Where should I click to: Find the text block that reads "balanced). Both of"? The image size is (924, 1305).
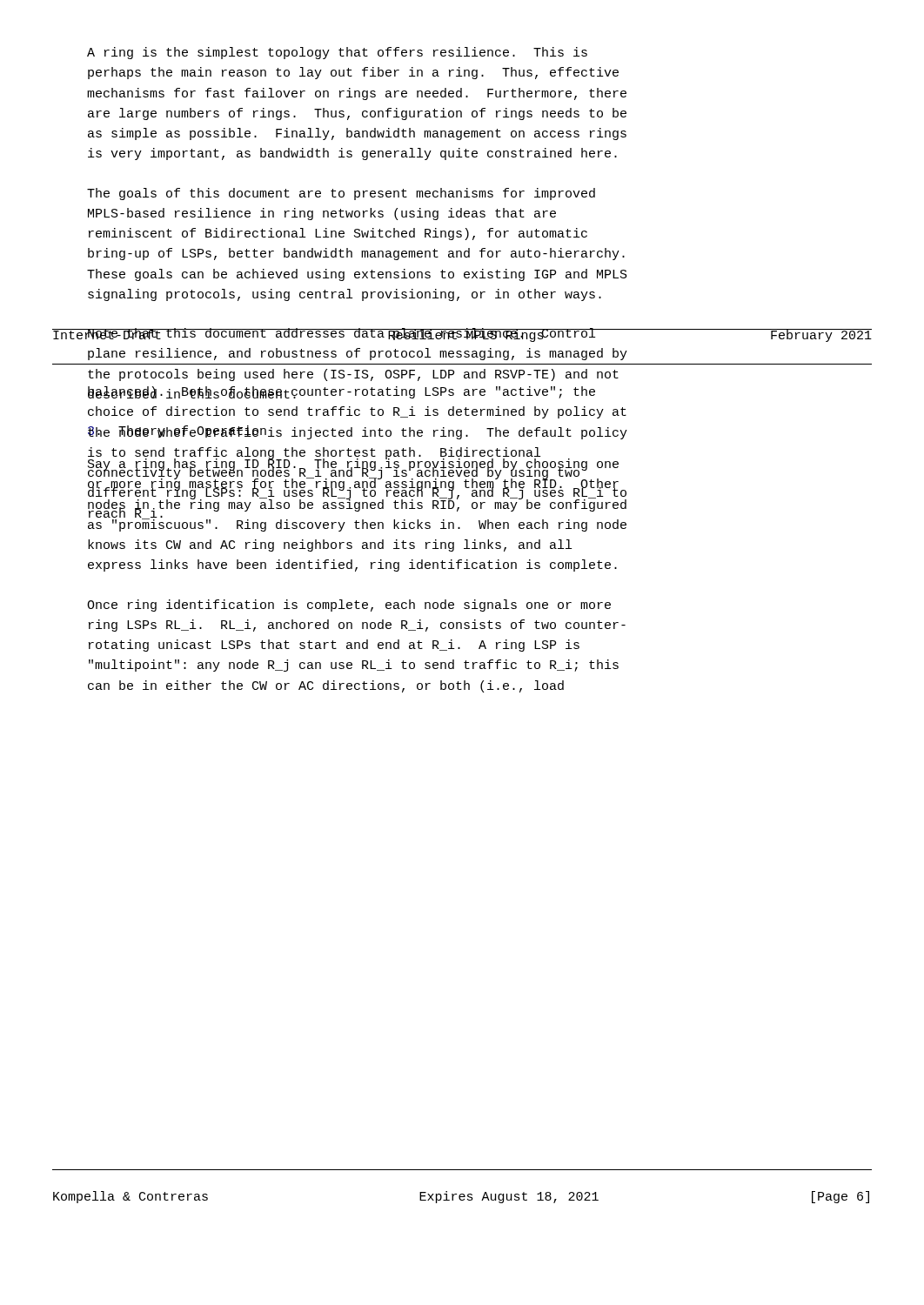click(357, 453)
